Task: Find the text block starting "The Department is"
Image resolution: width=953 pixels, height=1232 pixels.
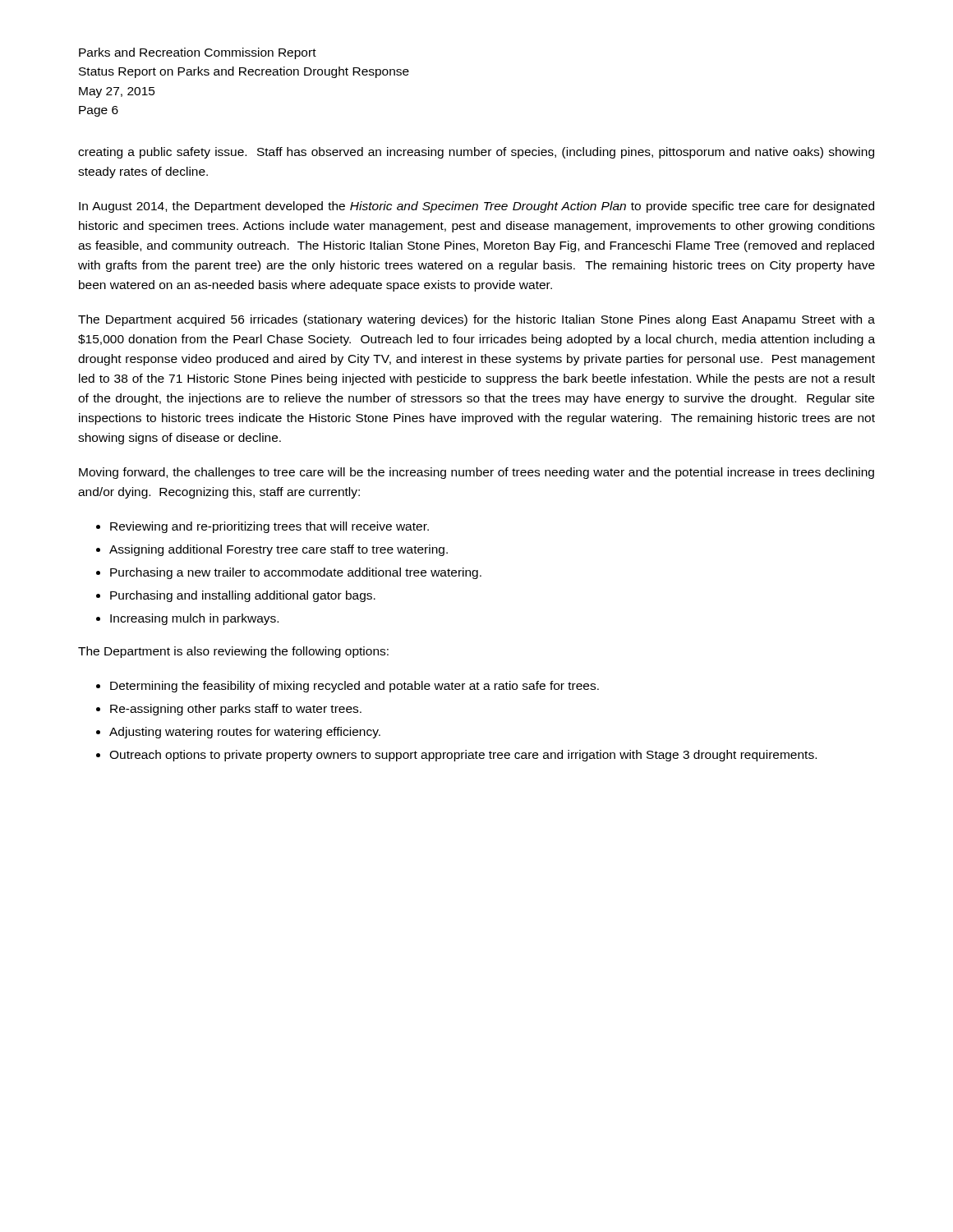Action: tap(234, 651)
